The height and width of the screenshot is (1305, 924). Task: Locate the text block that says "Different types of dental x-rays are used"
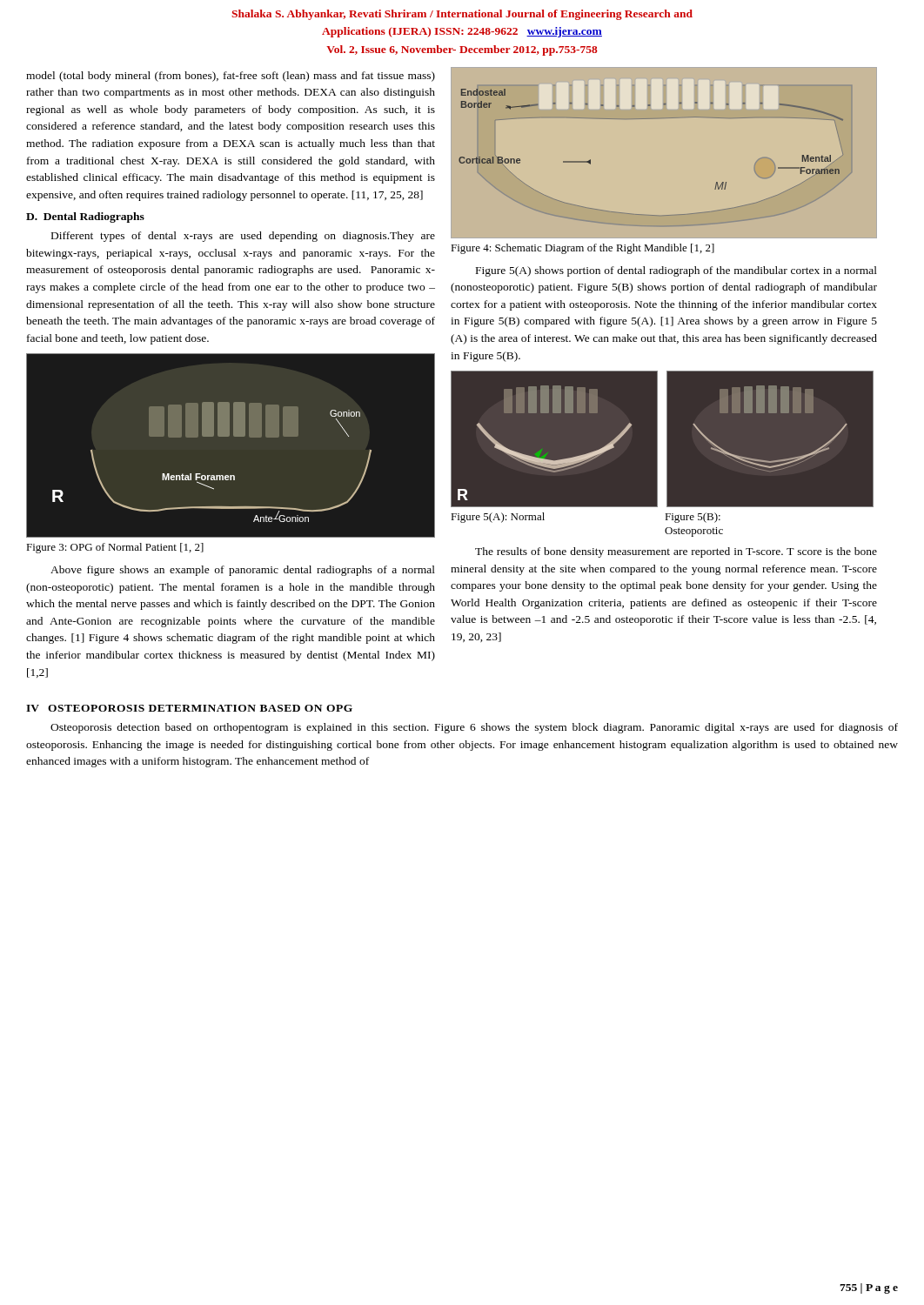pos(231,287)
